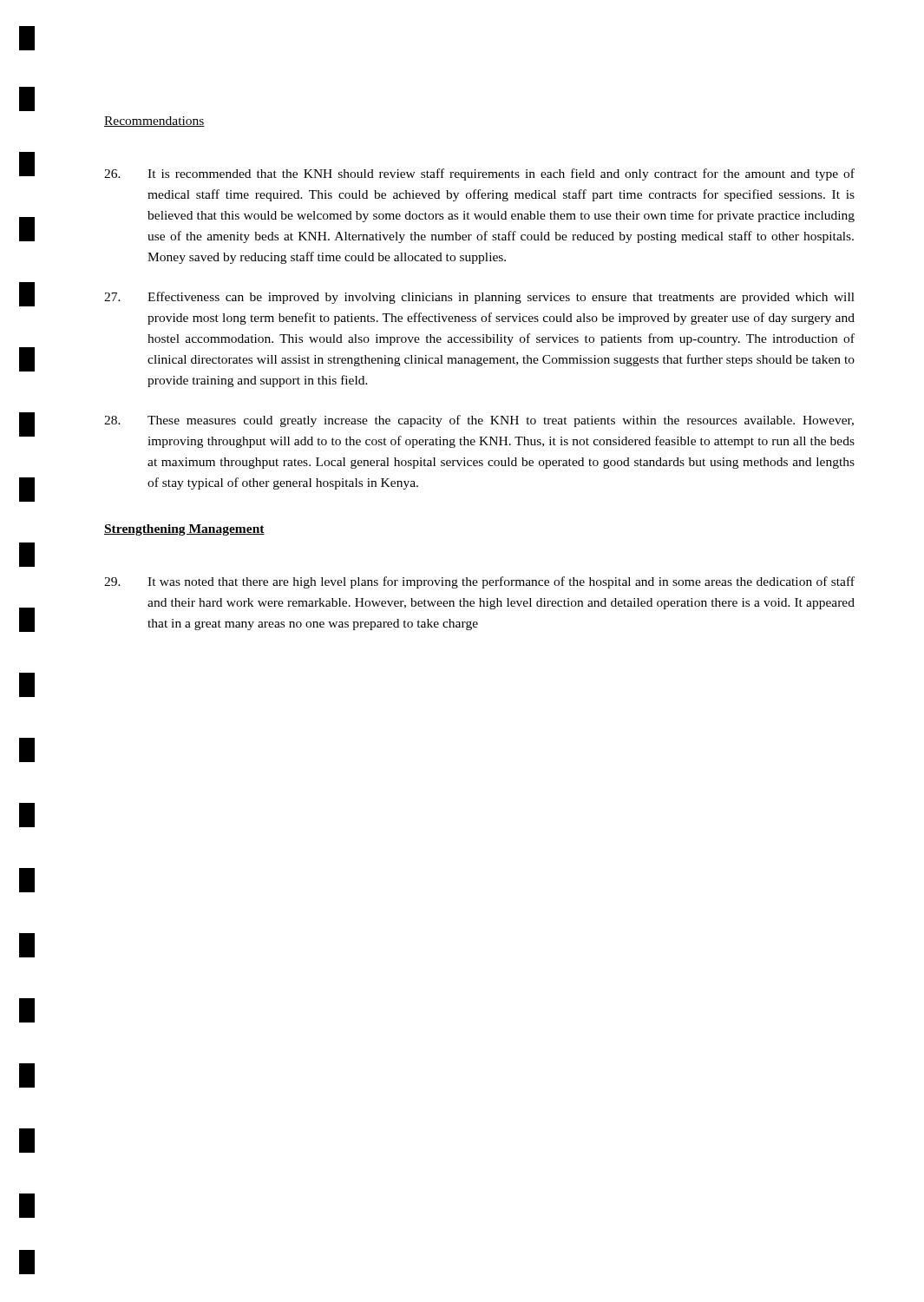Click on the text block starting "It was noted that there are high level"
Image resolution: width=924 pixels, height=1302 pixels.
click(479, 603)
